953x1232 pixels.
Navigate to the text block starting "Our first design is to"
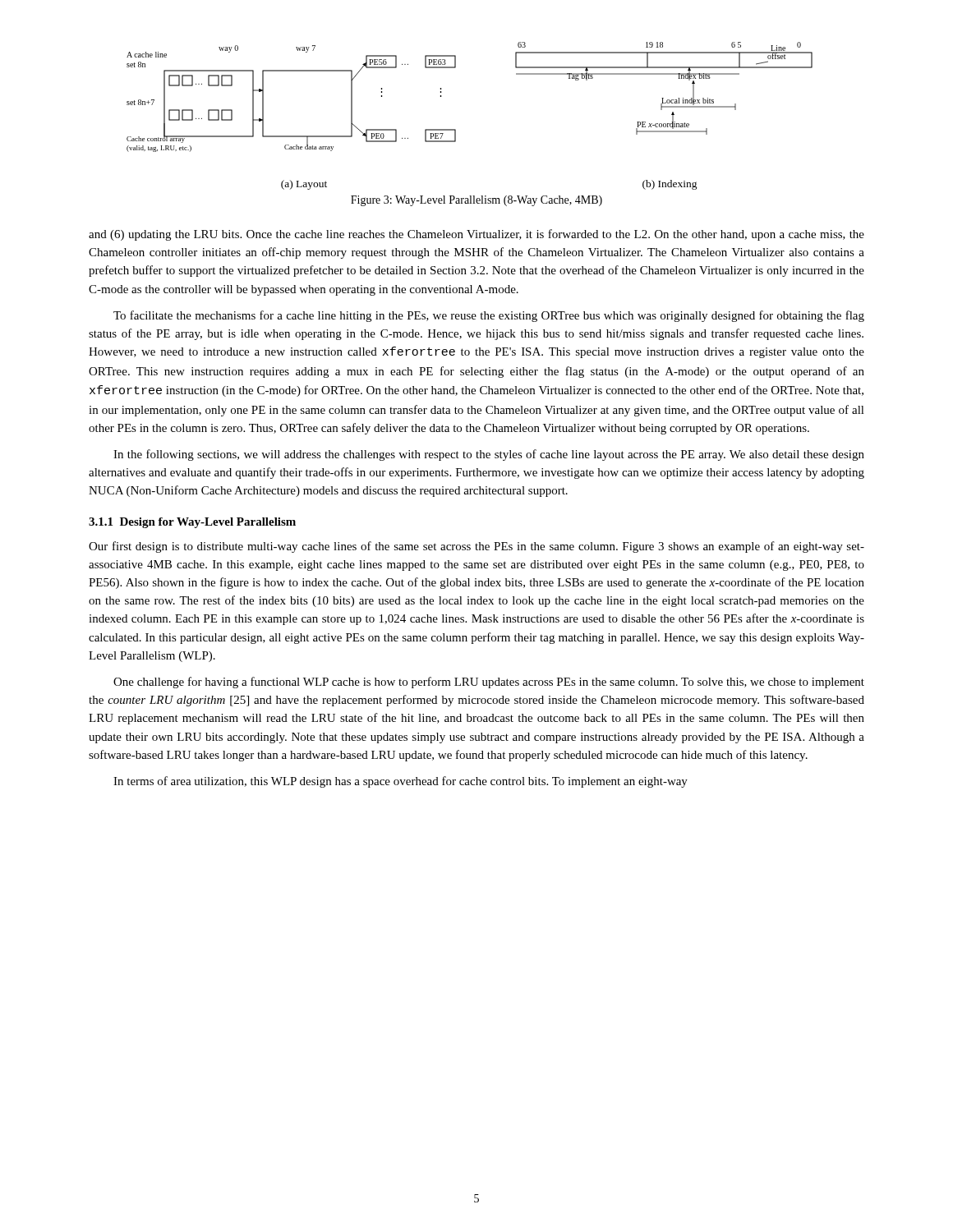pos(476,601)
